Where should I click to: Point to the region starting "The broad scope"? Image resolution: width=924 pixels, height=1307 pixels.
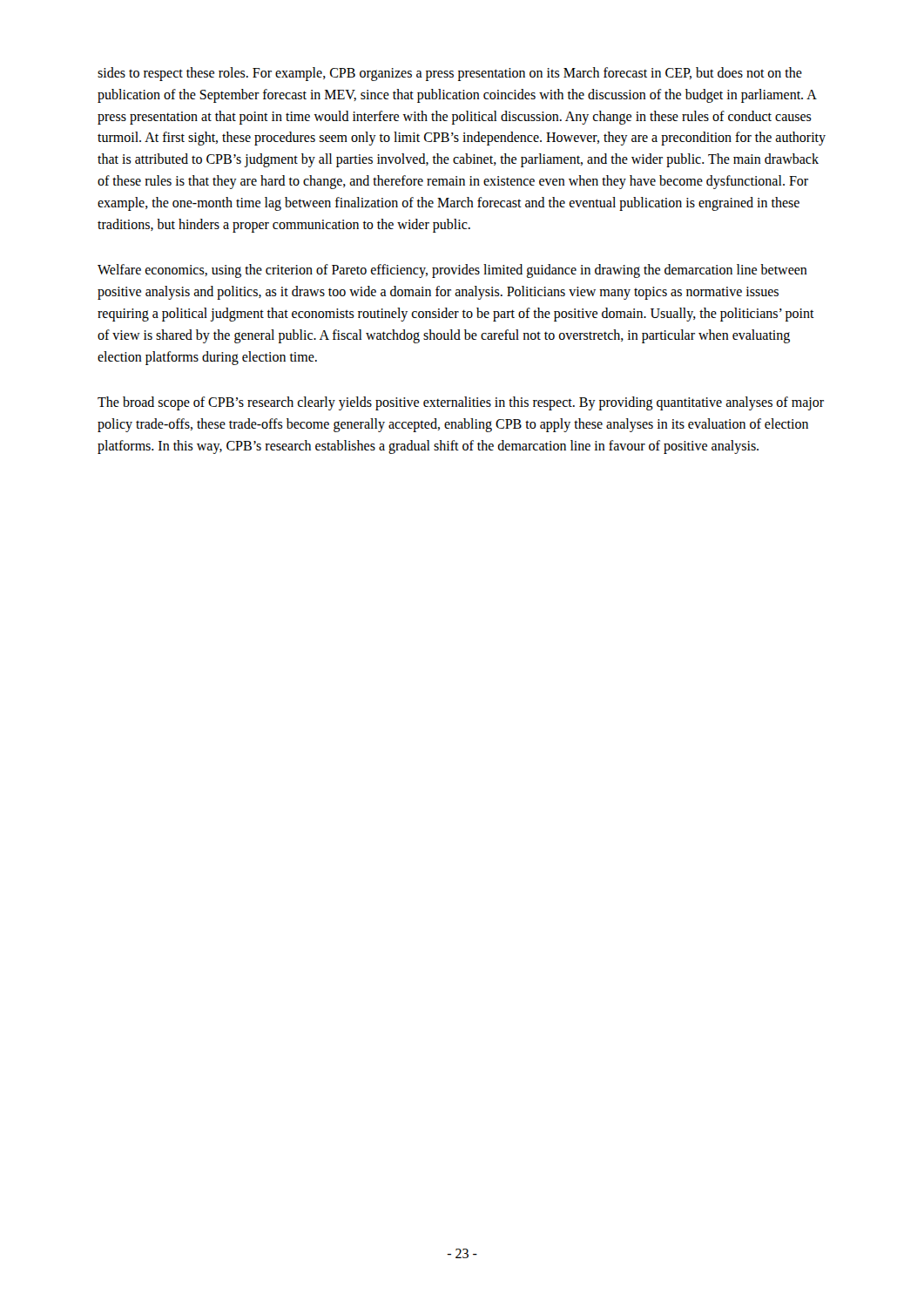point(461,424)
